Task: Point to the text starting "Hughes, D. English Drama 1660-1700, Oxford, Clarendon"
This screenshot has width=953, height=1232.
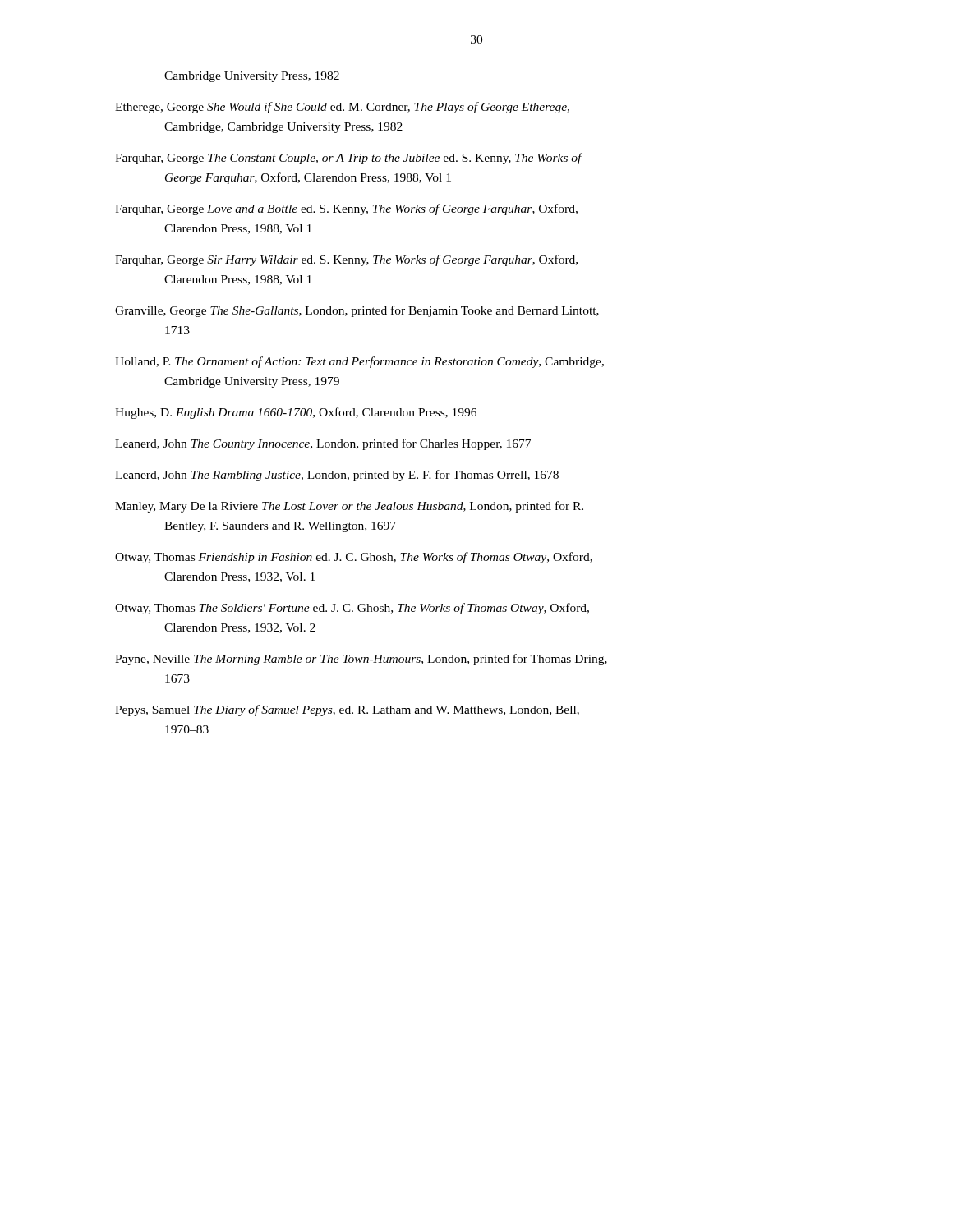Action: click(x=296, y=412)
